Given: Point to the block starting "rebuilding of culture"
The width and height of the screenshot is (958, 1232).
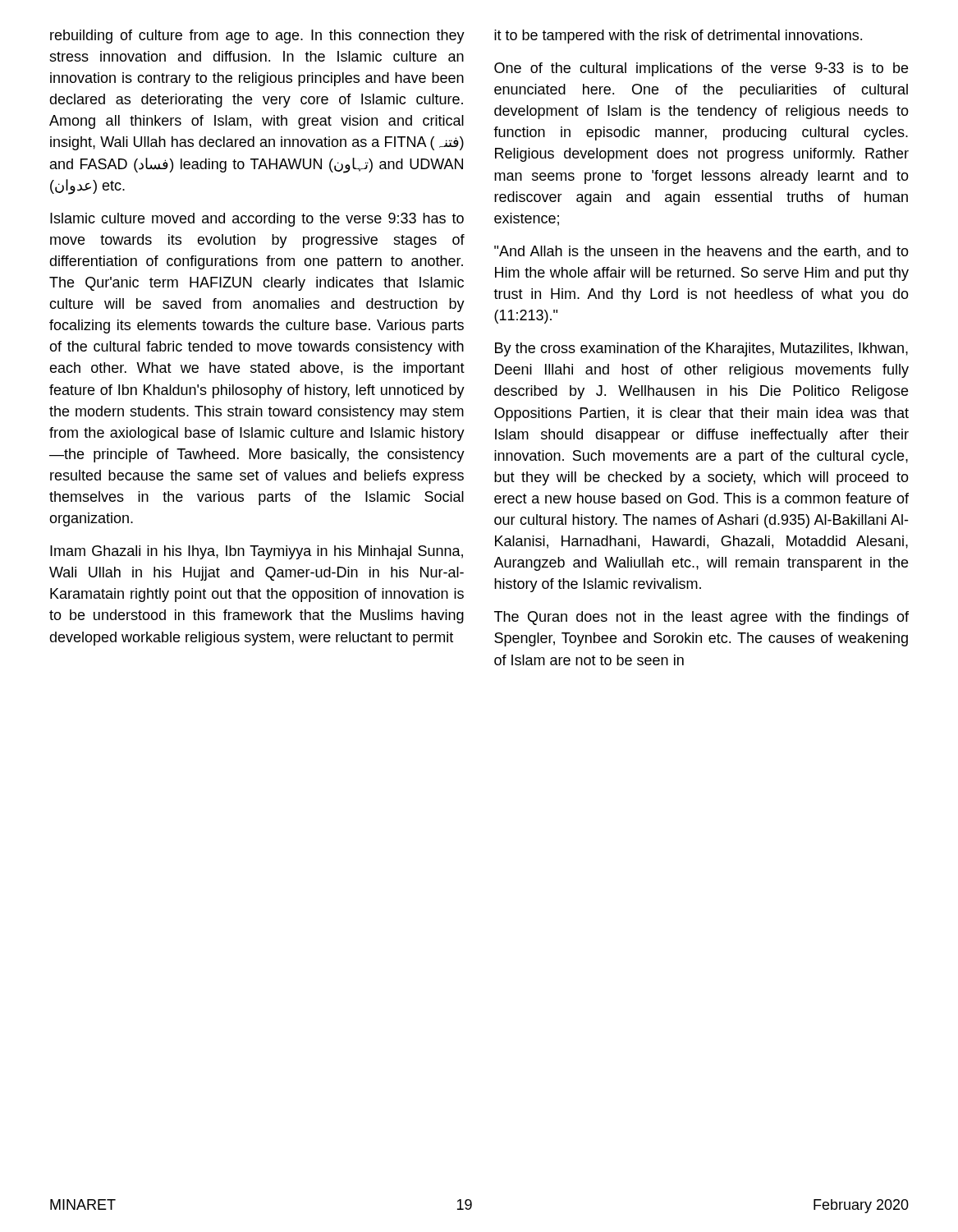Looking at the screenshot, I should [257, 110].
